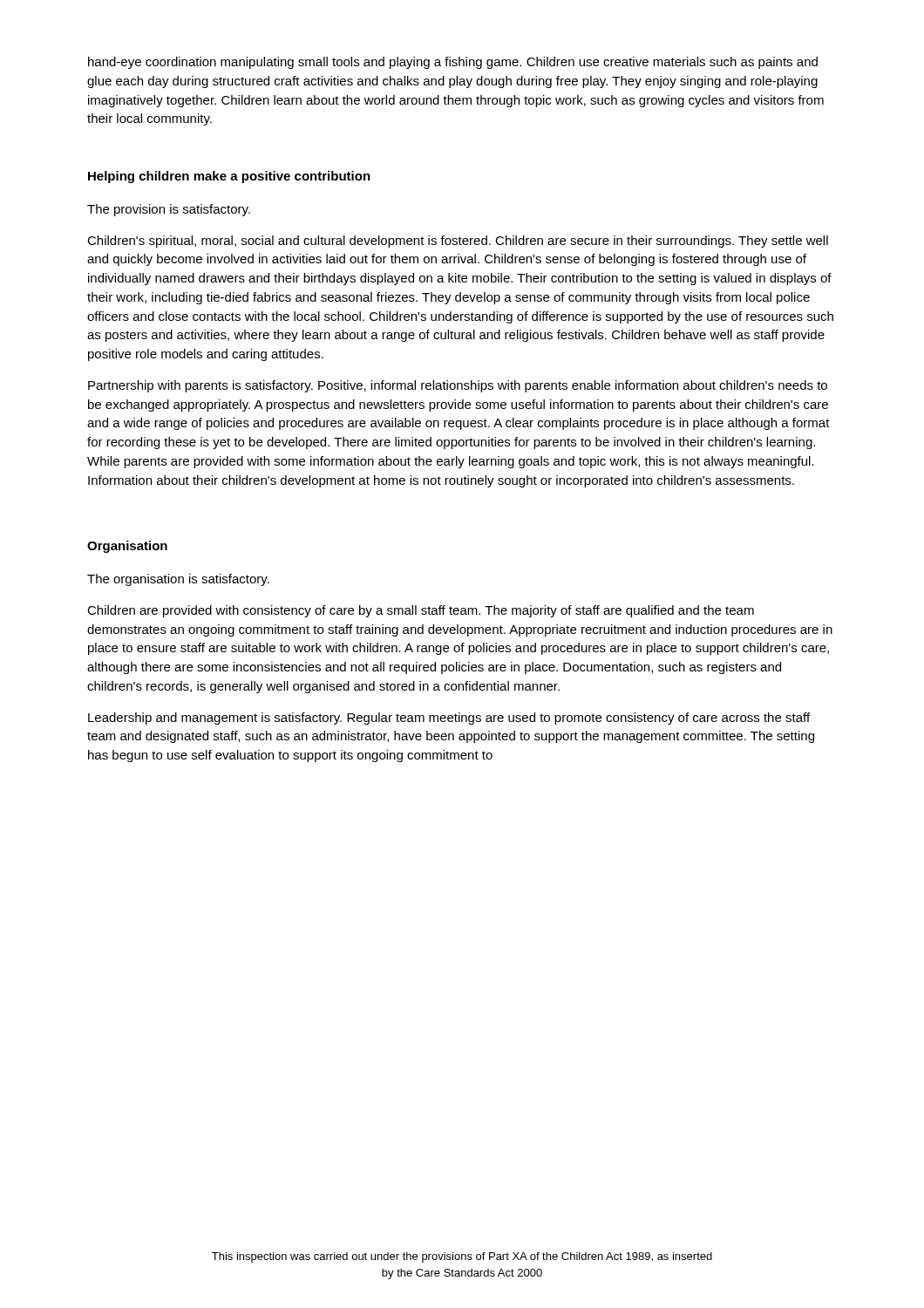Navigate to the text block starting "Children are provided with"
The image size is (924, 1308).
[x=460, y=648]
